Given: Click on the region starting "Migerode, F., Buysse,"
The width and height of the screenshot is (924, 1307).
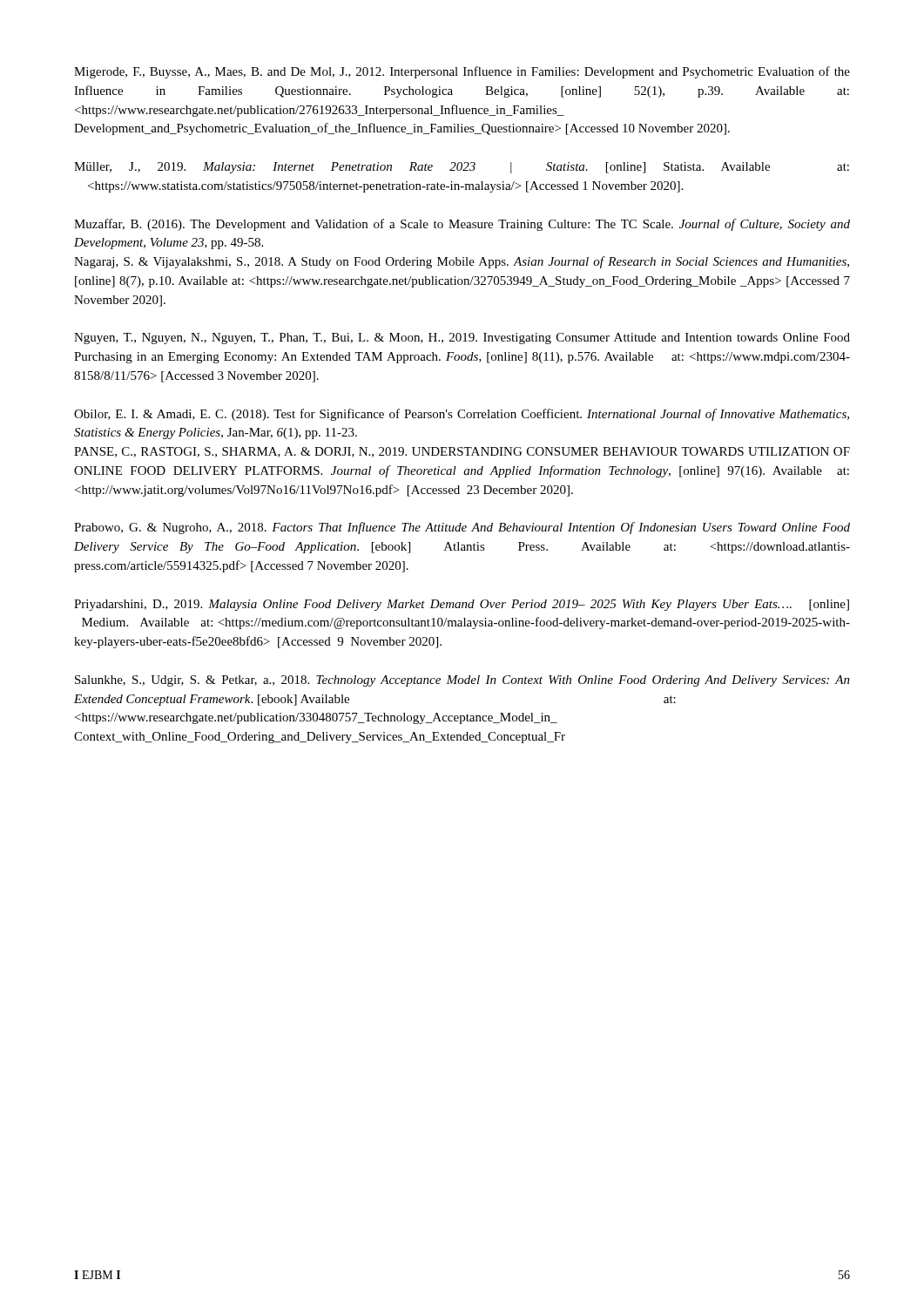Looking at the screenshot, I should (x=462, y=100).
